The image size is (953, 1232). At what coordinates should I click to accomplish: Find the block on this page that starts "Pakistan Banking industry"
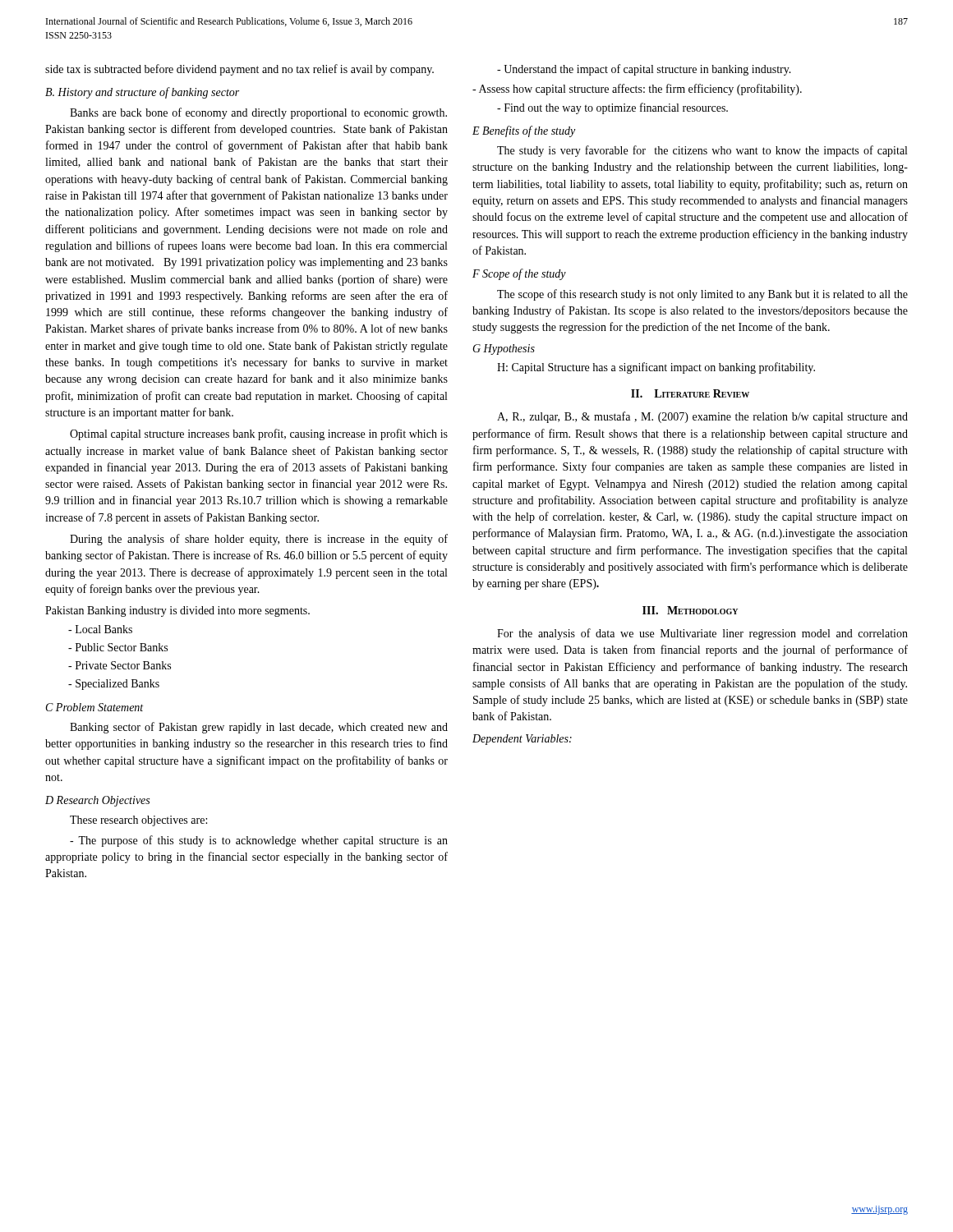pos(246,611)
